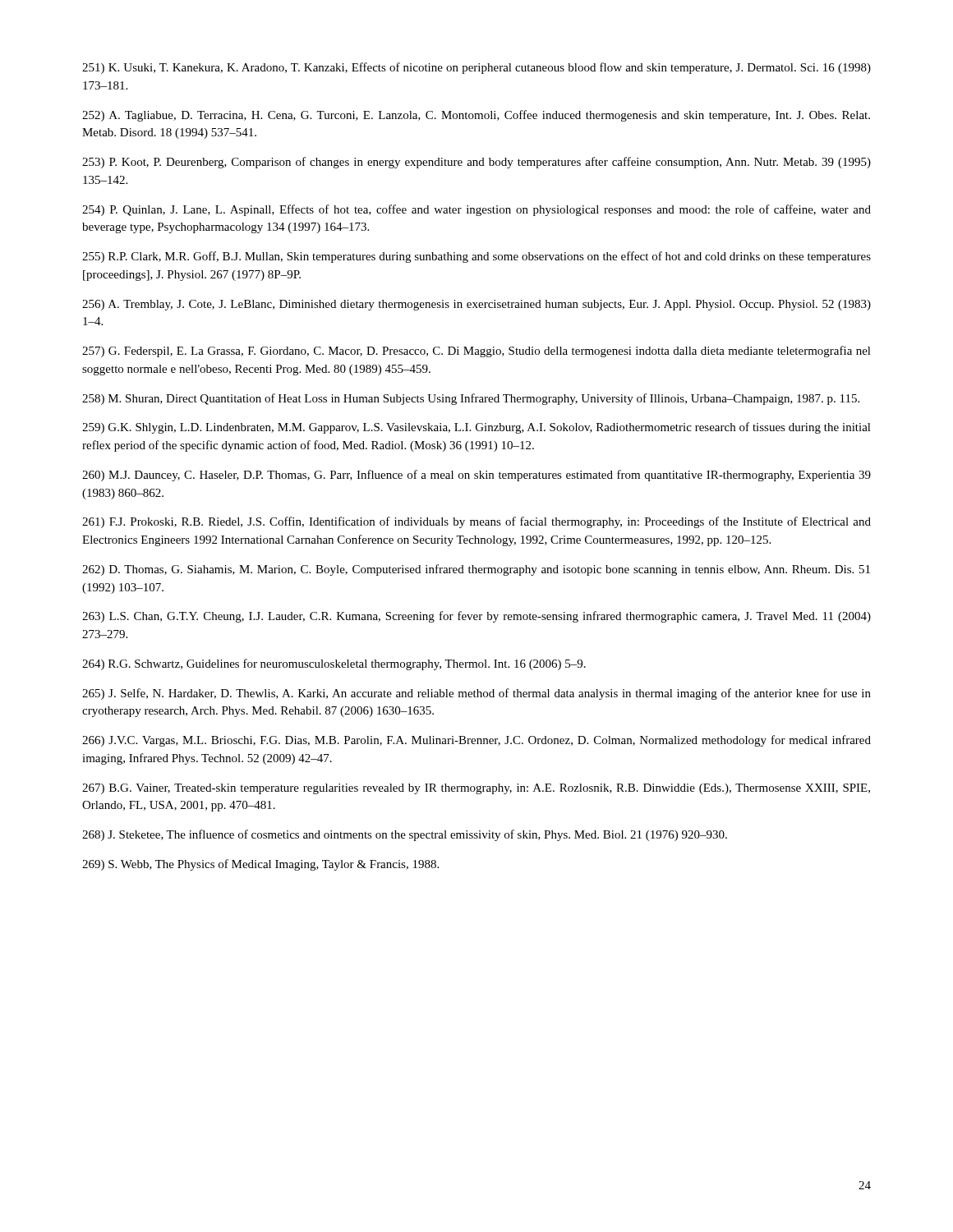Click the passage that begins "253) P. Koot, P."
Screen dimensions: 1232x953
476,171
